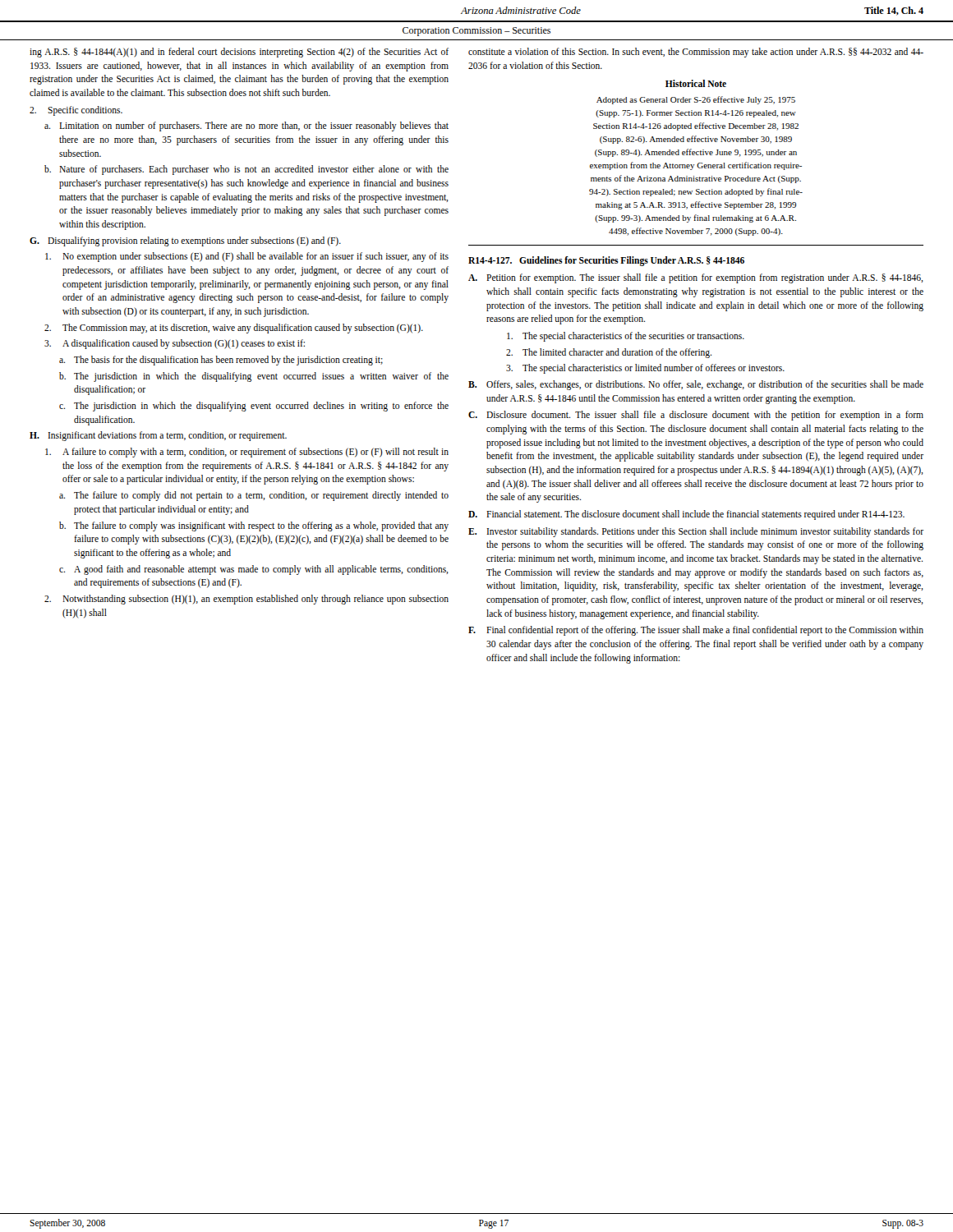Find the block starting "a. Limitation on number of purchasers."
This screenshot has width=953, height=1232.
click(x=246, y=140)
